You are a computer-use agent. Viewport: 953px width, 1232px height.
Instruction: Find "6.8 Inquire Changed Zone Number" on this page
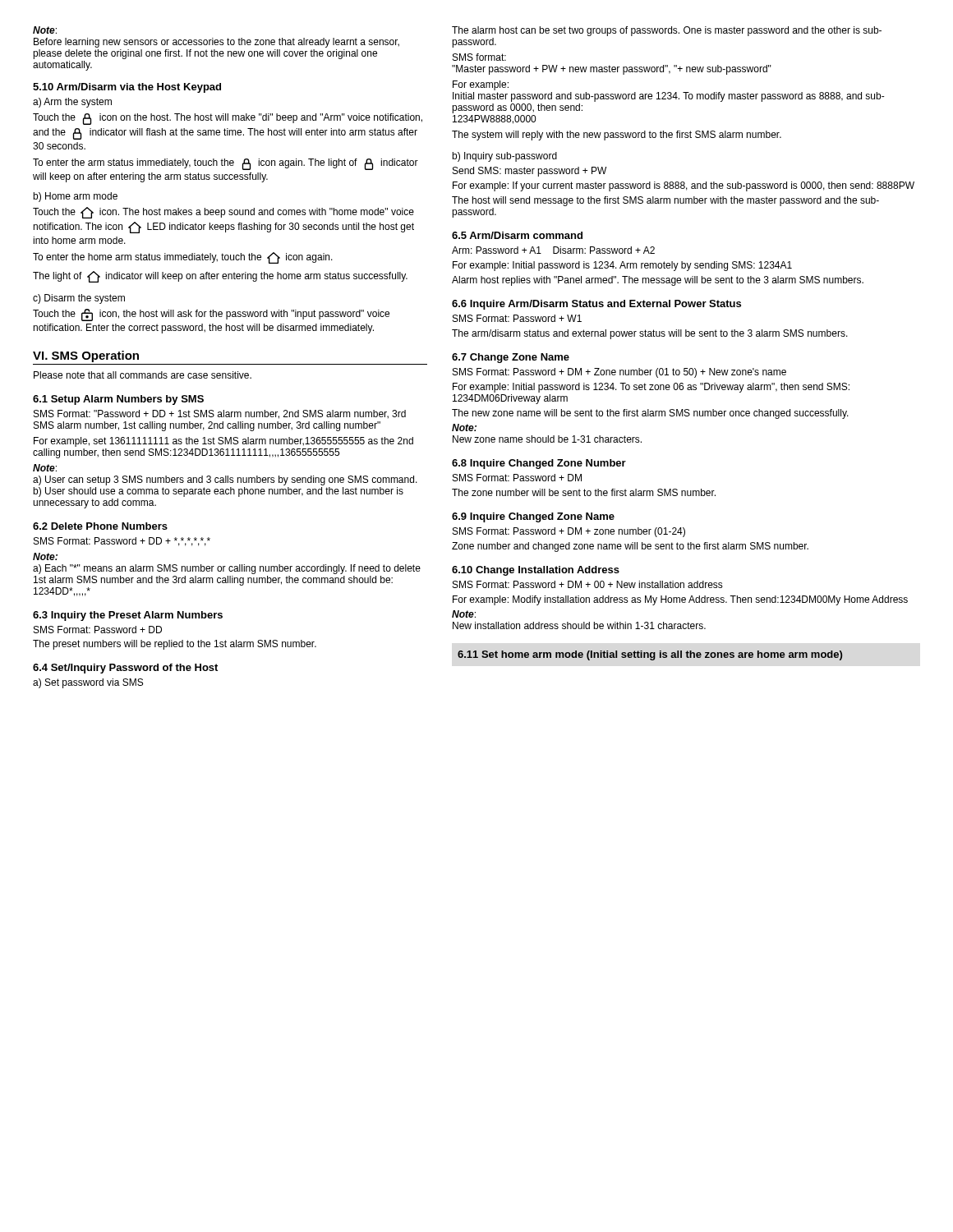[539, 463]
